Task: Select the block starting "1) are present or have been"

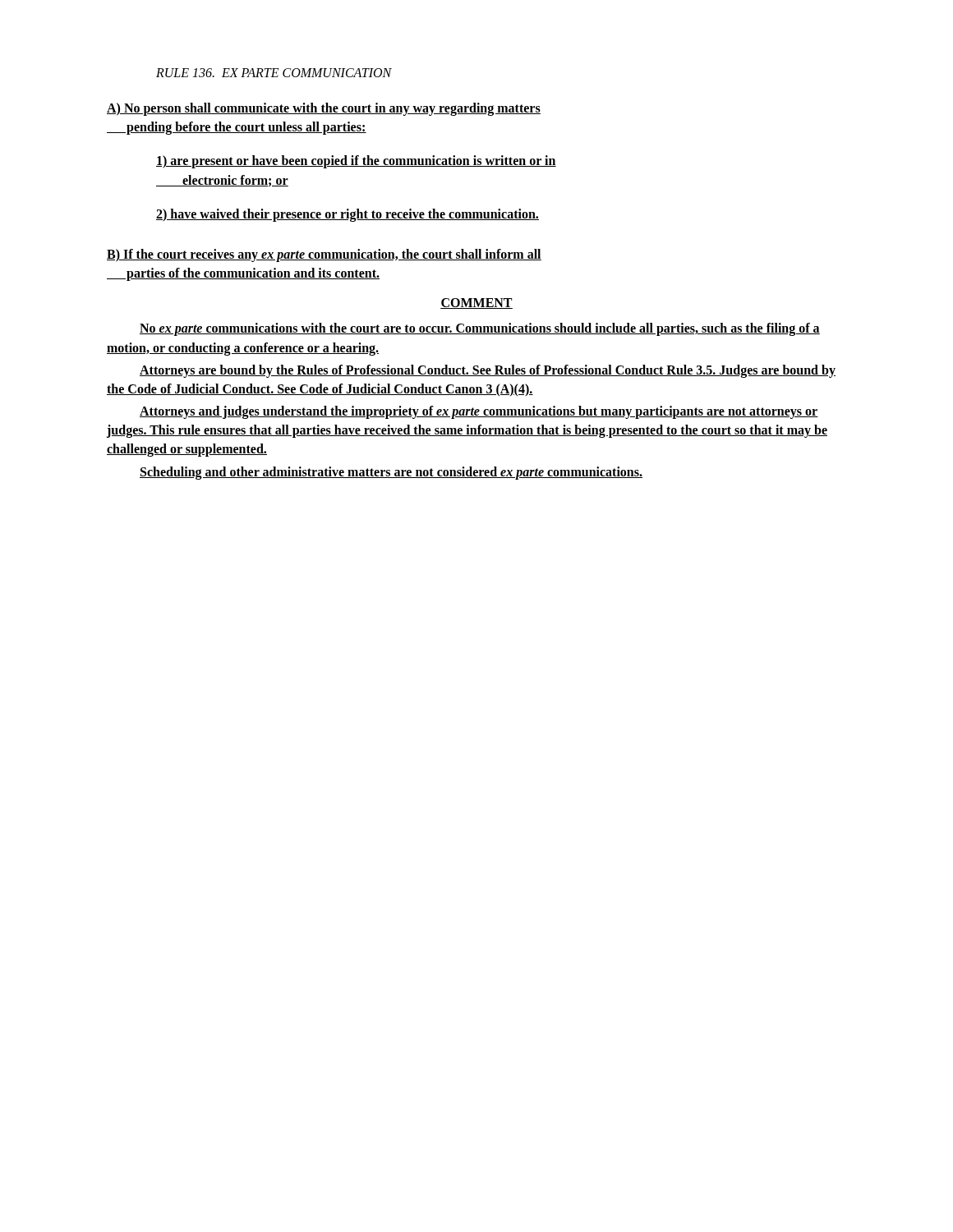Action: click(x=356, y=170)
